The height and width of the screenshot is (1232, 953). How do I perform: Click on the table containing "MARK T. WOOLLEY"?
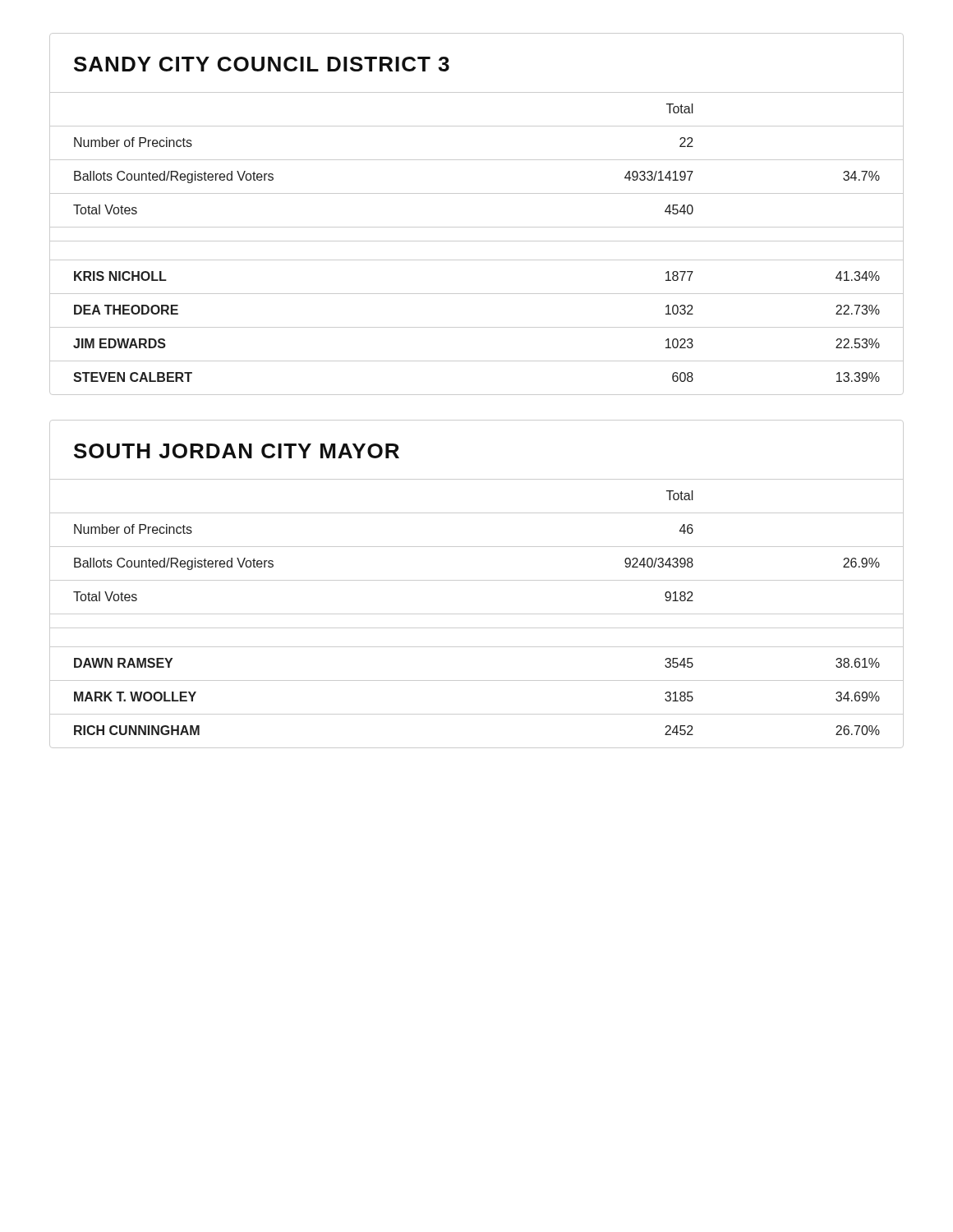[x=476, y=613]
